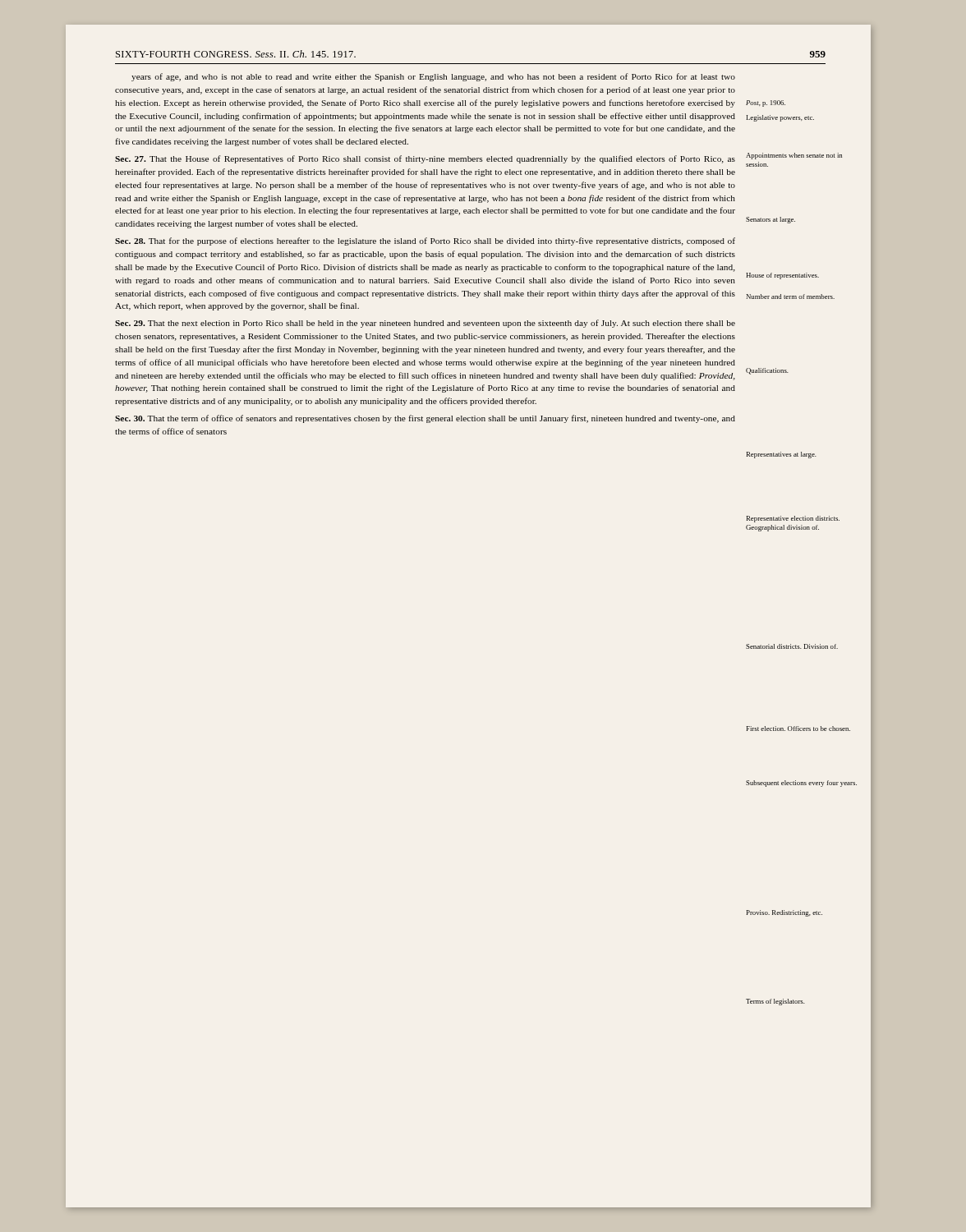Point to the region starting "Subsequent elections every four years."
Image resolution: width=966 pixels, height=1232 pixels.
(x=802, y=783)
